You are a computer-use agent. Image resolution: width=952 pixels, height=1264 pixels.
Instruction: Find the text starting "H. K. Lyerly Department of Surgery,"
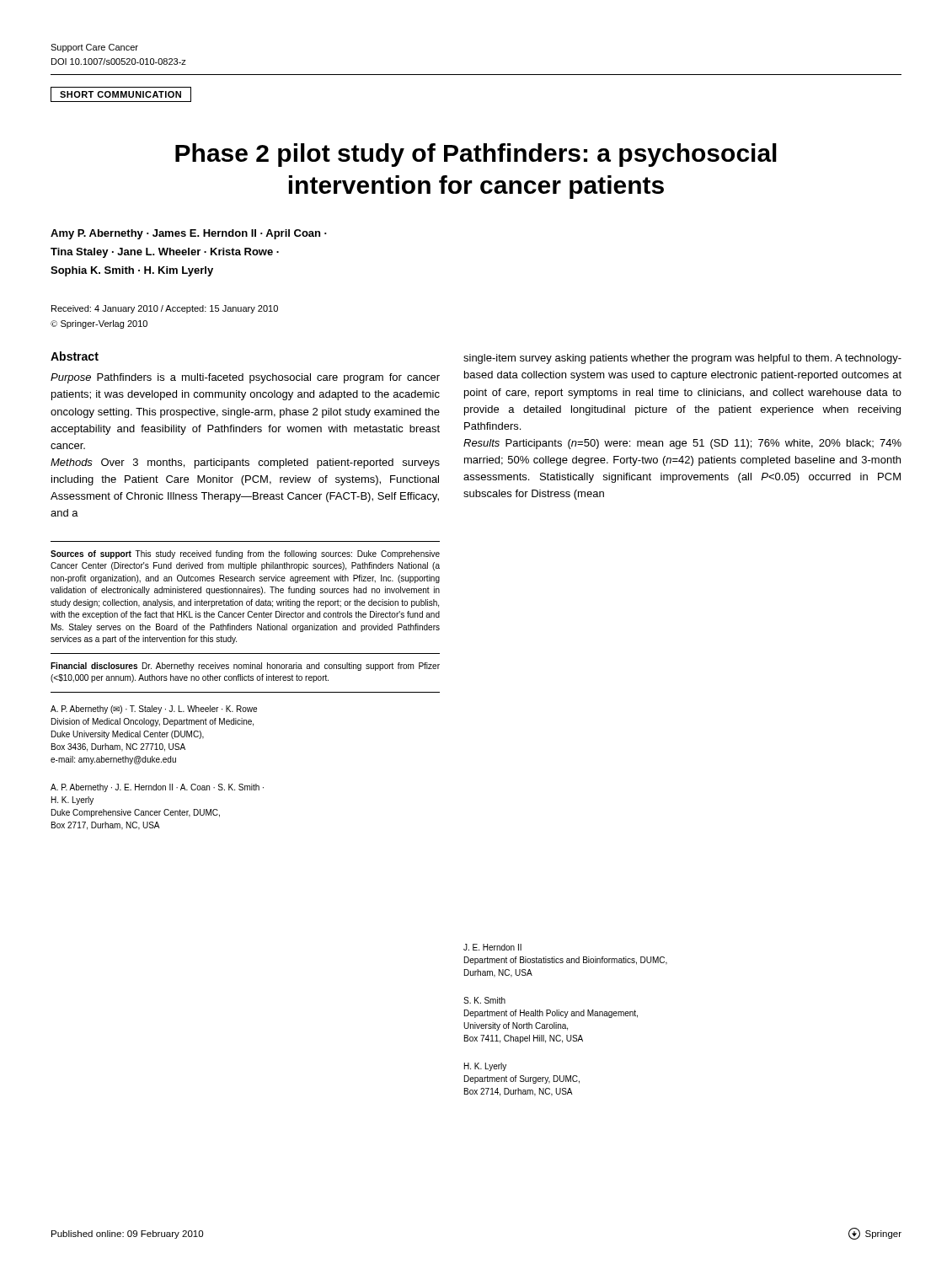pos(522,1079)
